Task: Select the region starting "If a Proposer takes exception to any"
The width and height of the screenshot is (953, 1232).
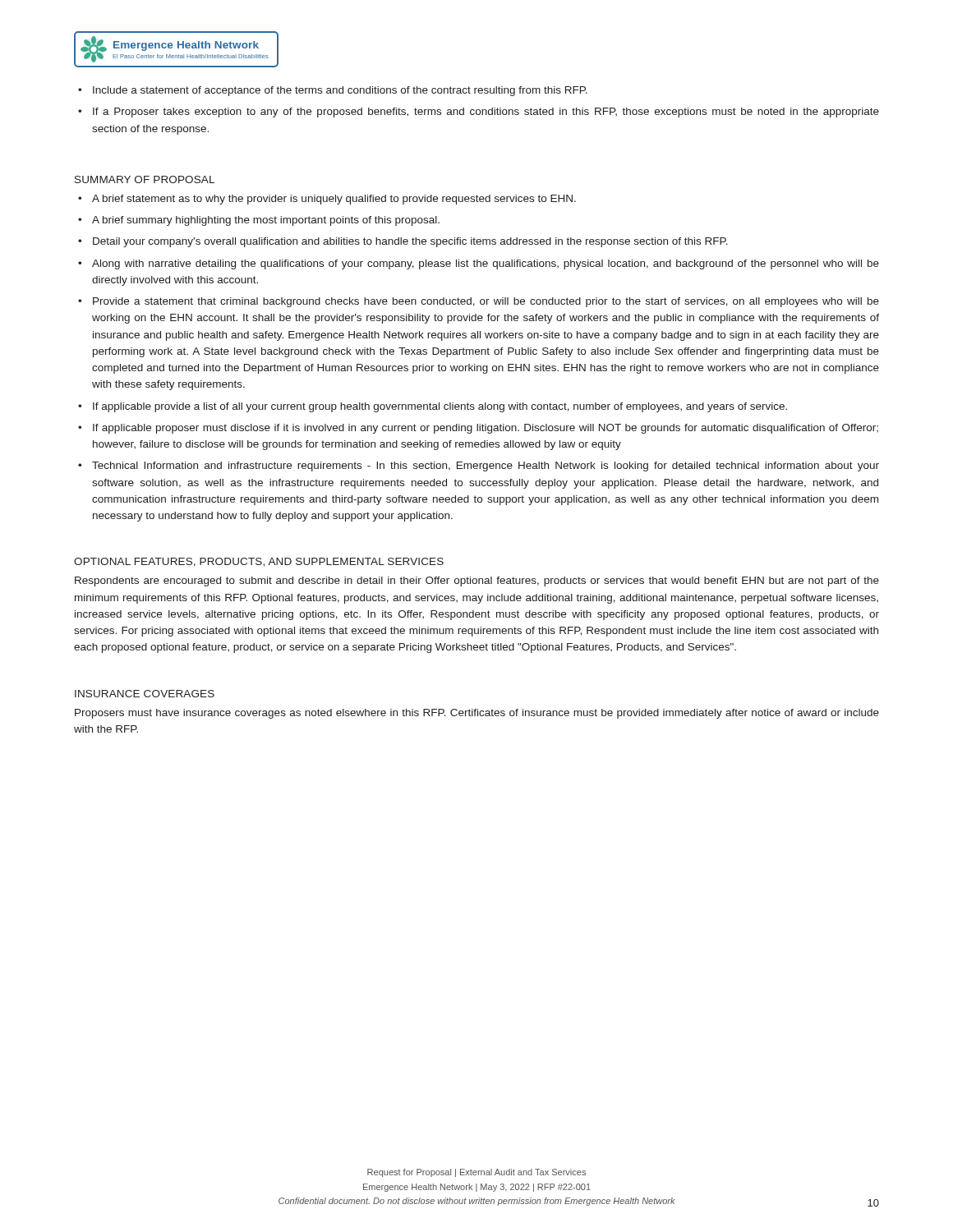Action: coord(486,120)
